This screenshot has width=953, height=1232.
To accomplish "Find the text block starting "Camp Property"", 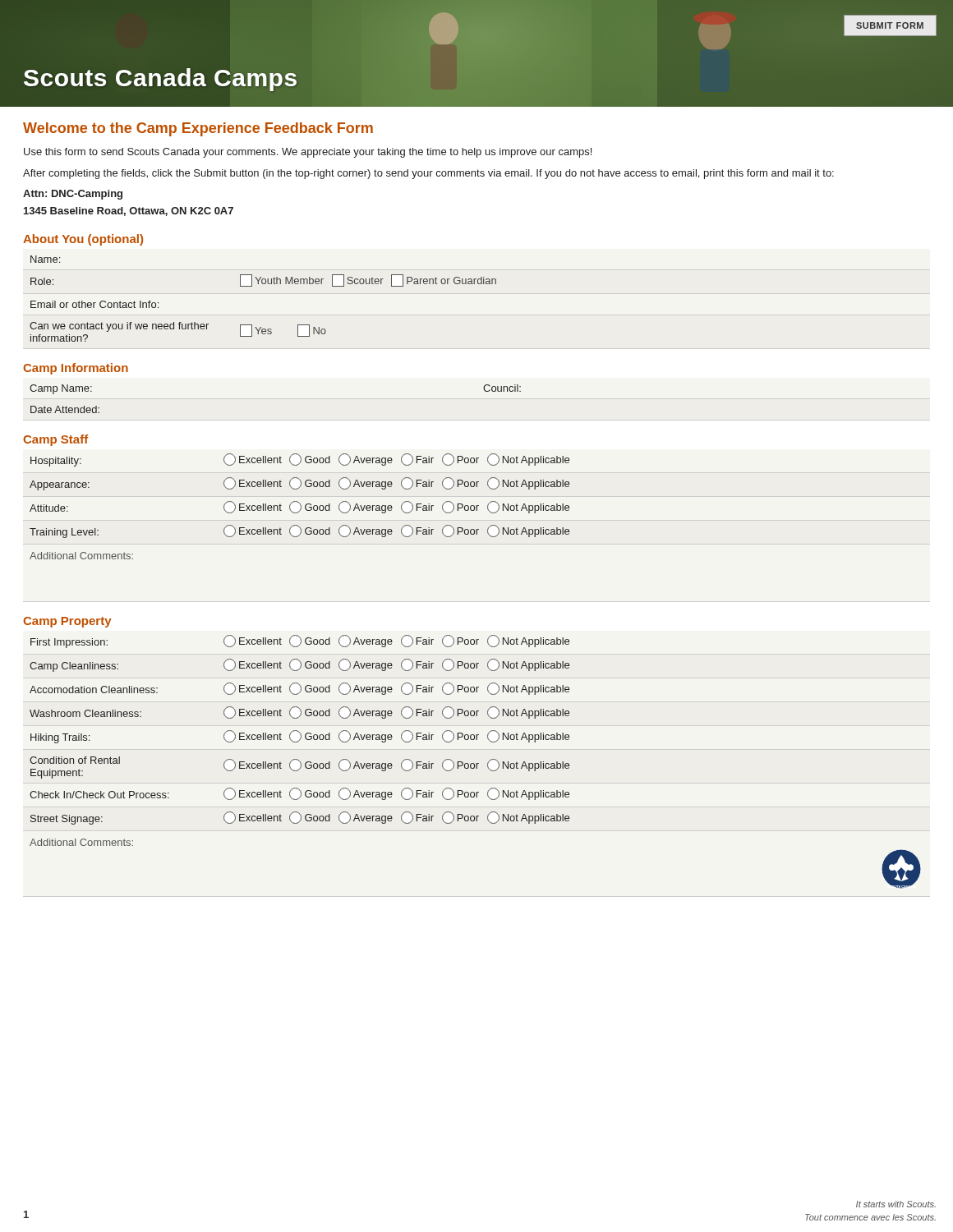I will pyautogui.click(x=67, y=620).
